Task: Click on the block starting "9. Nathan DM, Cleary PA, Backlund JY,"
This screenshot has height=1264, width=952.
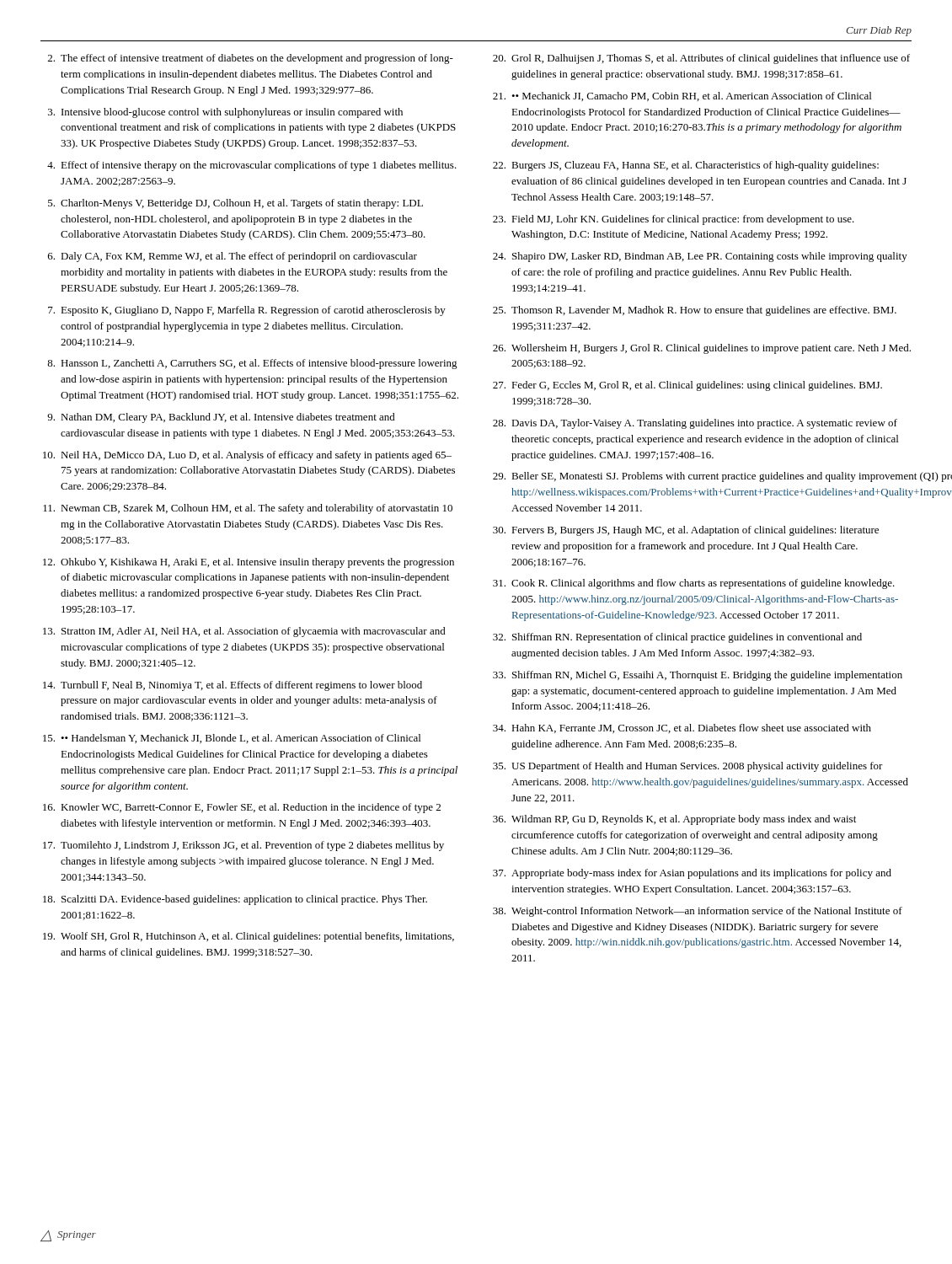Action: coord(251,425)
